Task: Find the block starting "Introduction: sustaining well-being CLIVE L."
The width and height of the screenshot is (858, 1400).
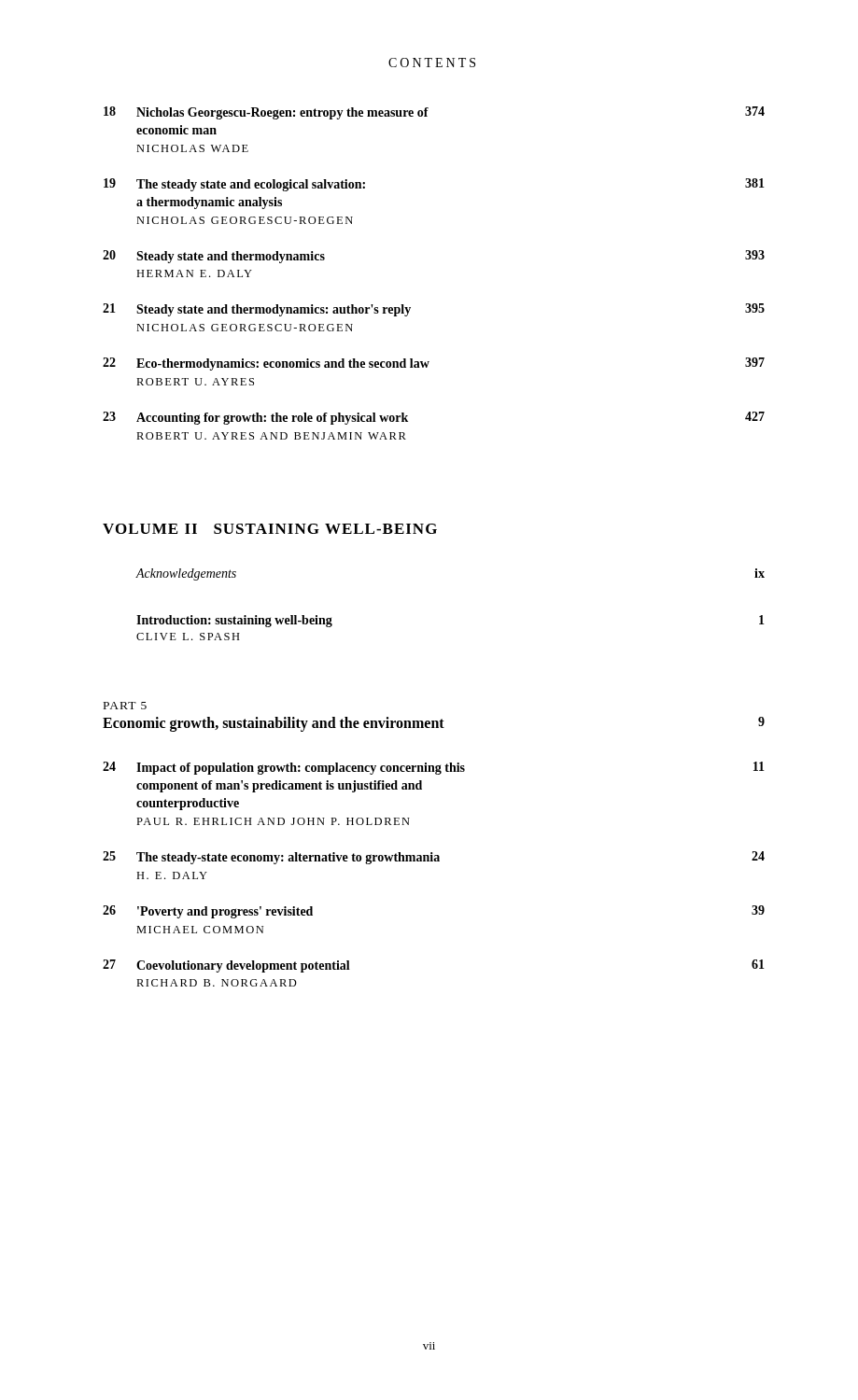Action: [238, 621]
